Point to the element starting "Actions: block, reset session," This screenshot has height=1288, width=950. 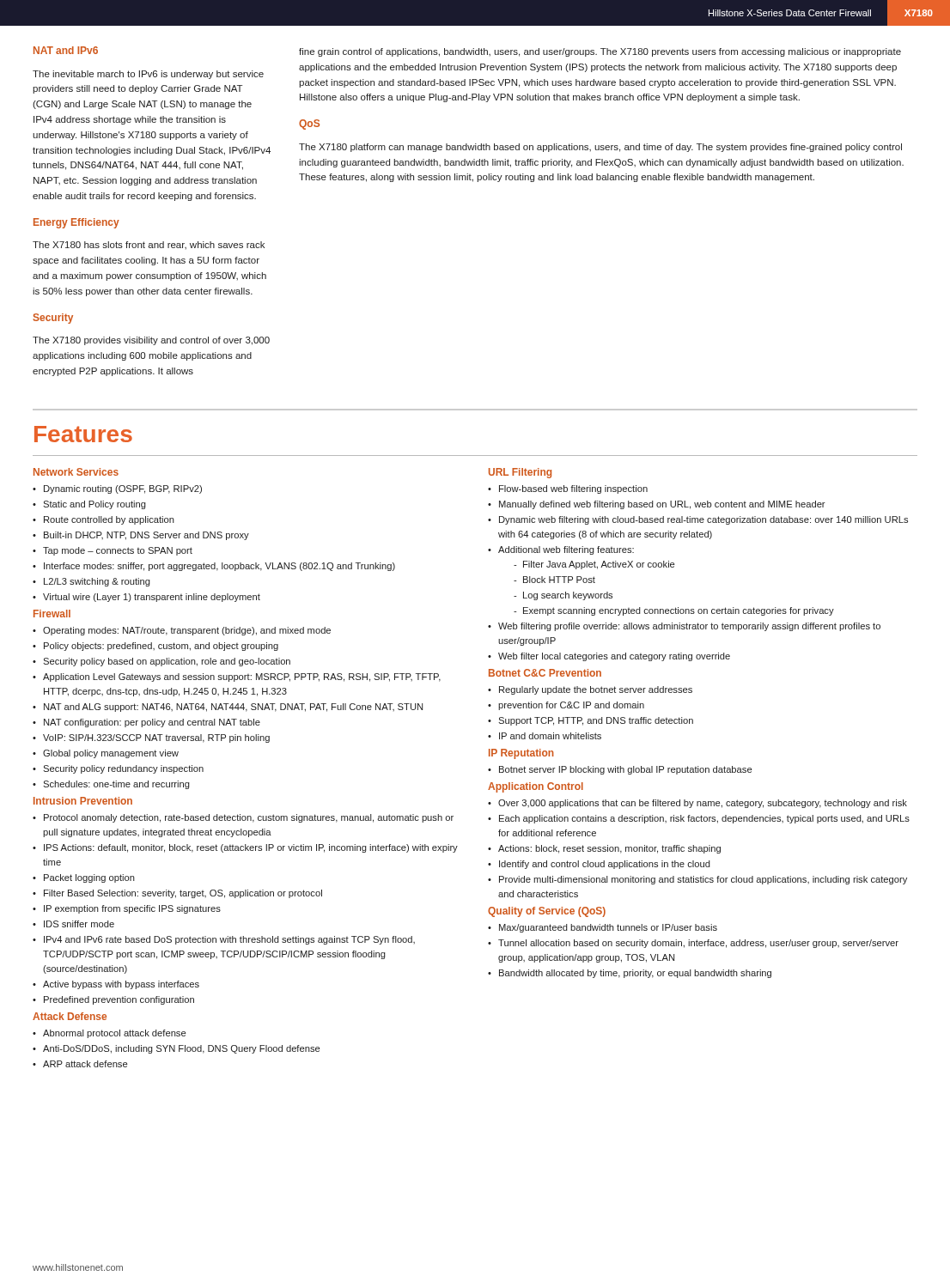610,848
